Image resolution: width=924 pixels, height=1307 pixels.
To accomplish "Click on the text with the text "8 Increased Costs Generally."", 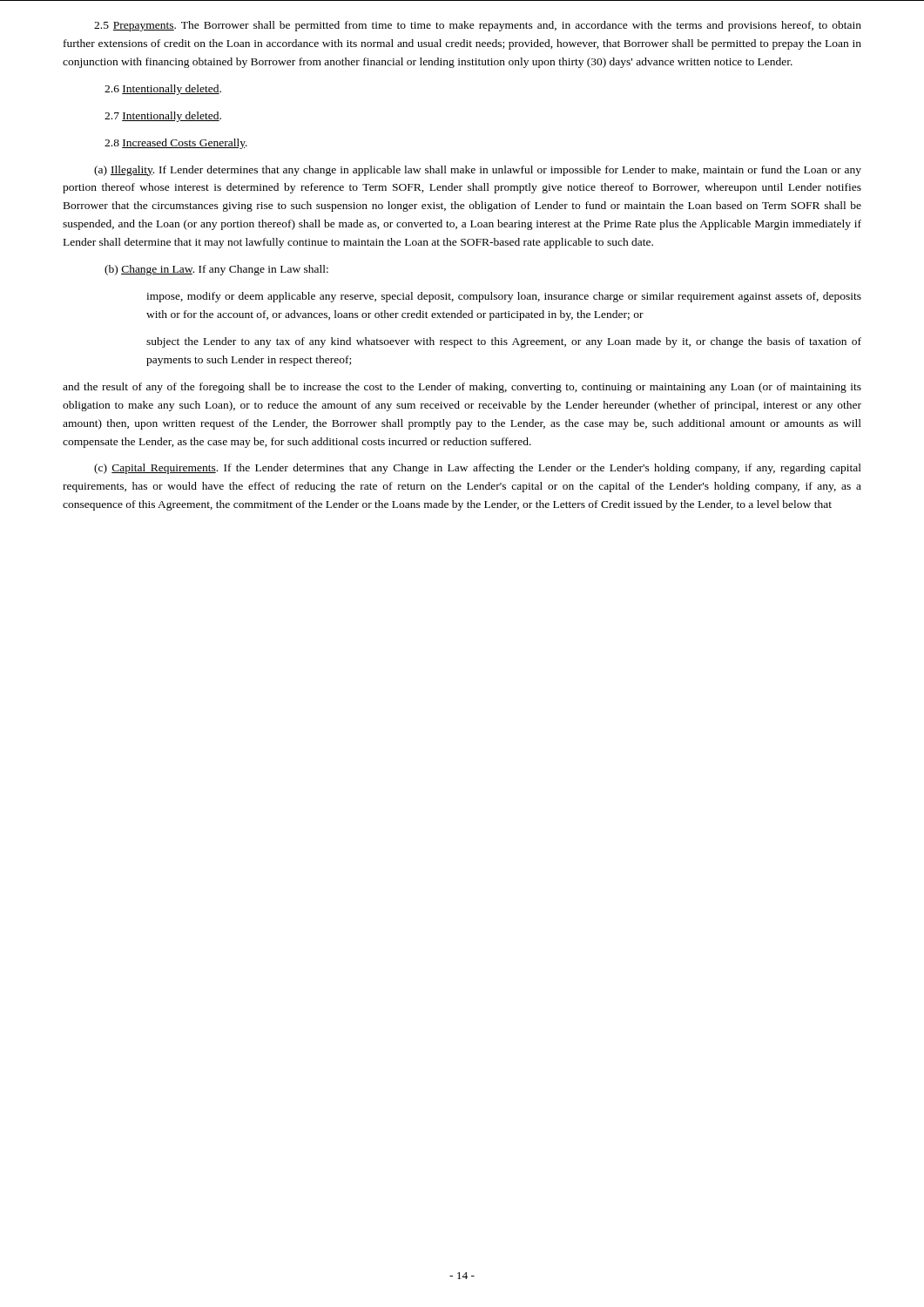I will pos(176,142).
